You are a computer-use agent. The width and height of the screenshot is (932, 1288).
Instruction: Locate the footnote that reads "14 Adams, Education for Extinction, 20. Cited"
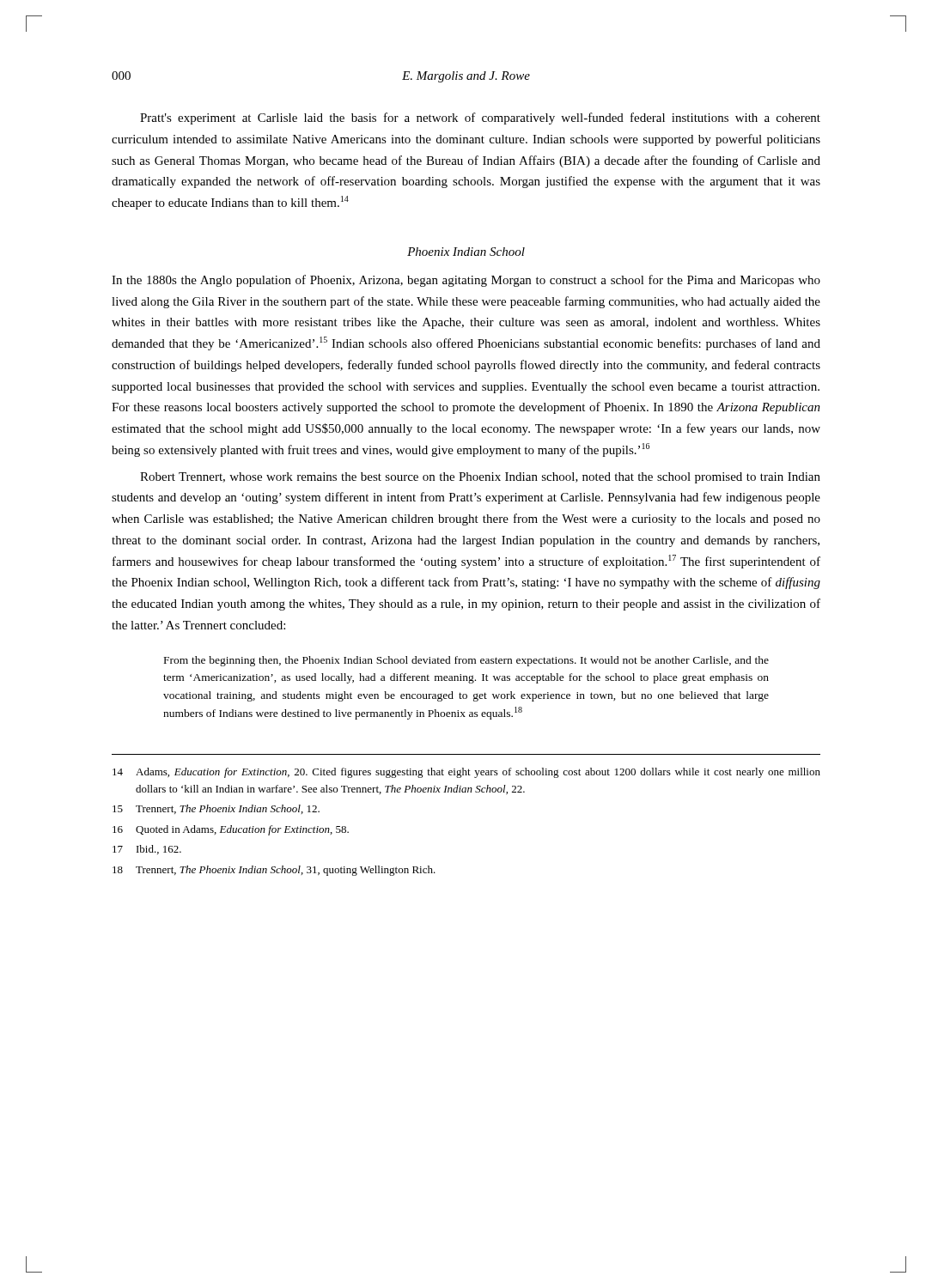click(x=466, y=780)
